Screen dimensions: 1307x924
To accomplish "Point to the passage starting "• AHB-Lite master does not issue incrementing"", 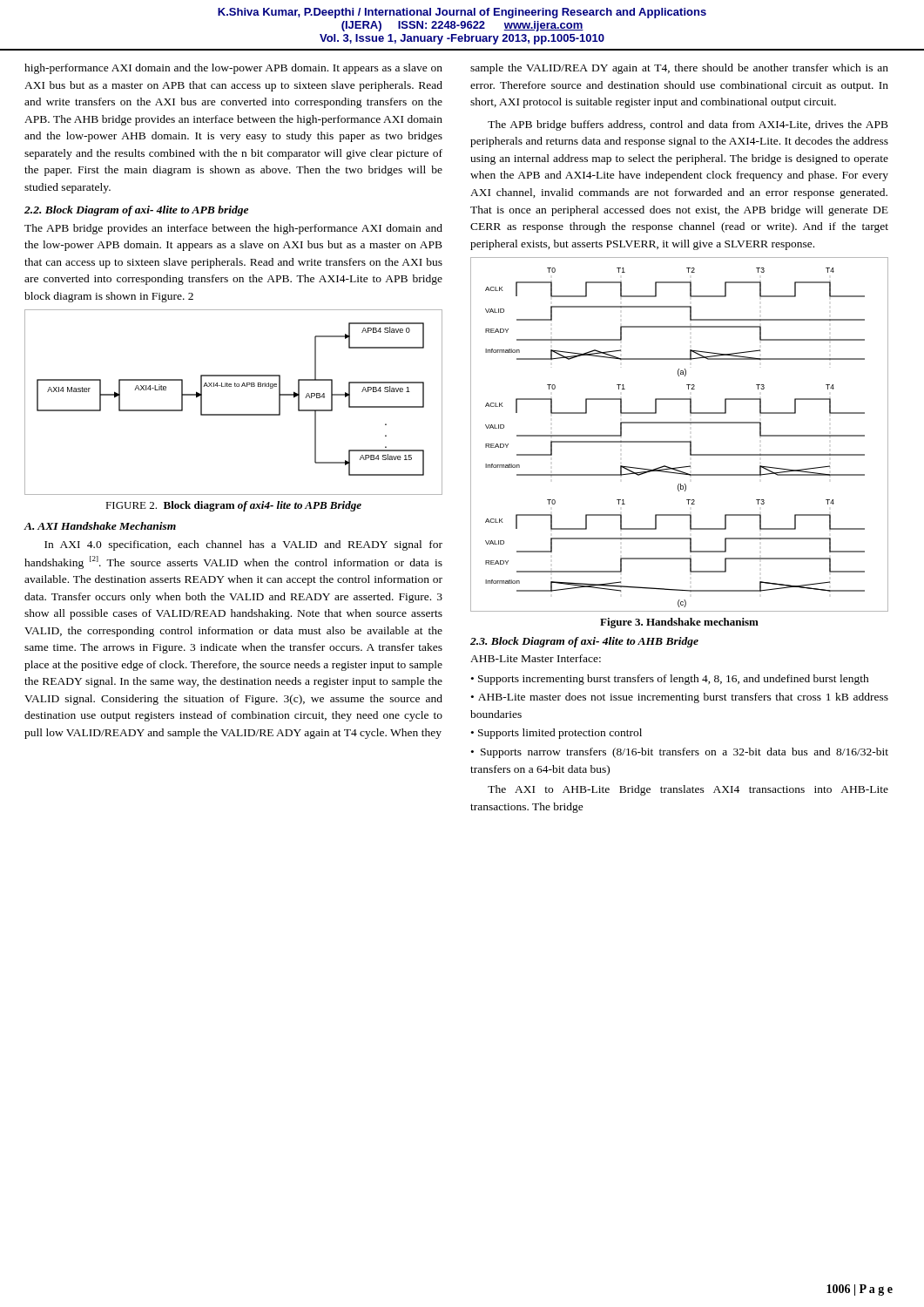I will click(679, 705).
